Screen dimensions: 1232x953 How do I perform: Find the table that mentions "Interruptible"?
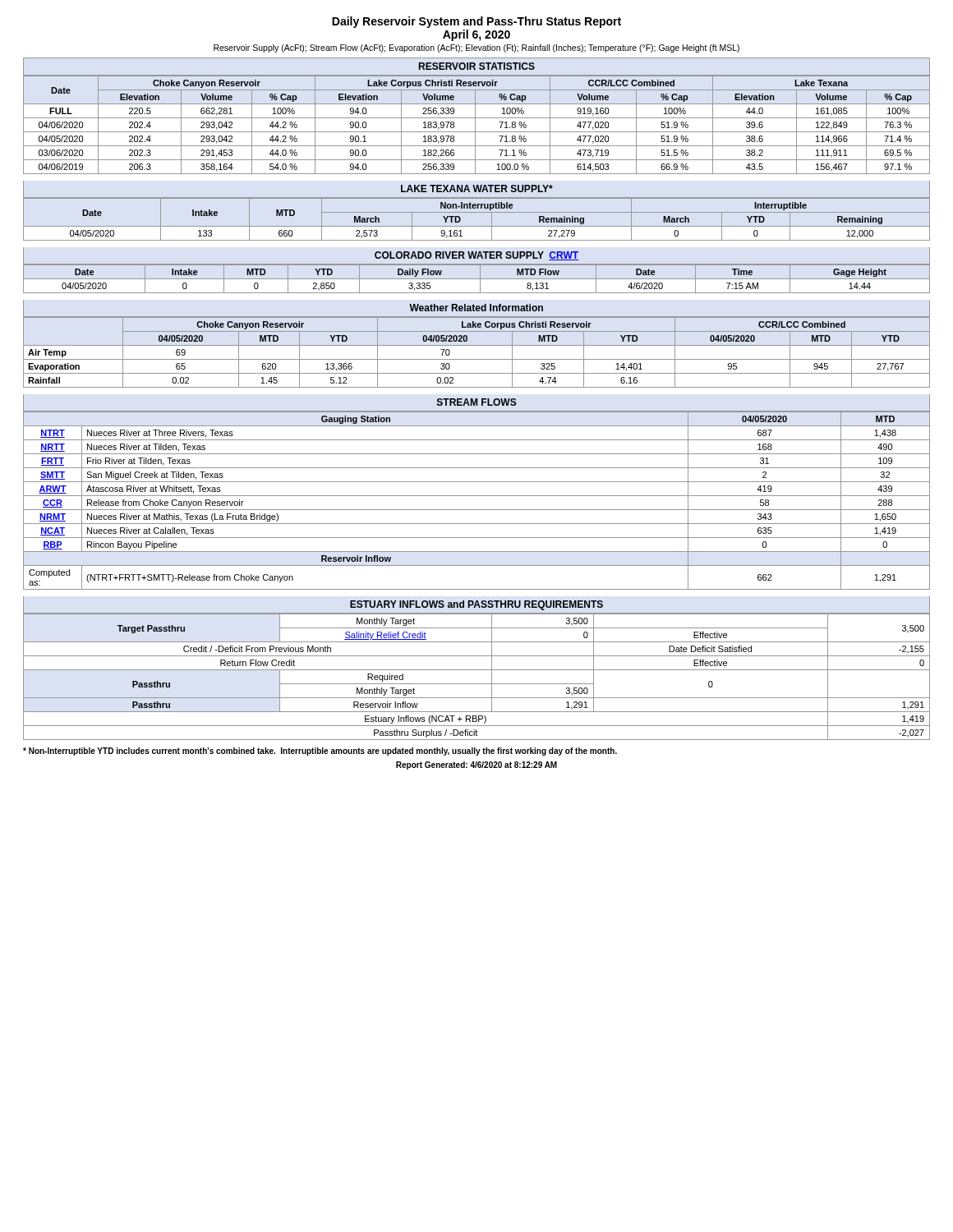point(476,219)
